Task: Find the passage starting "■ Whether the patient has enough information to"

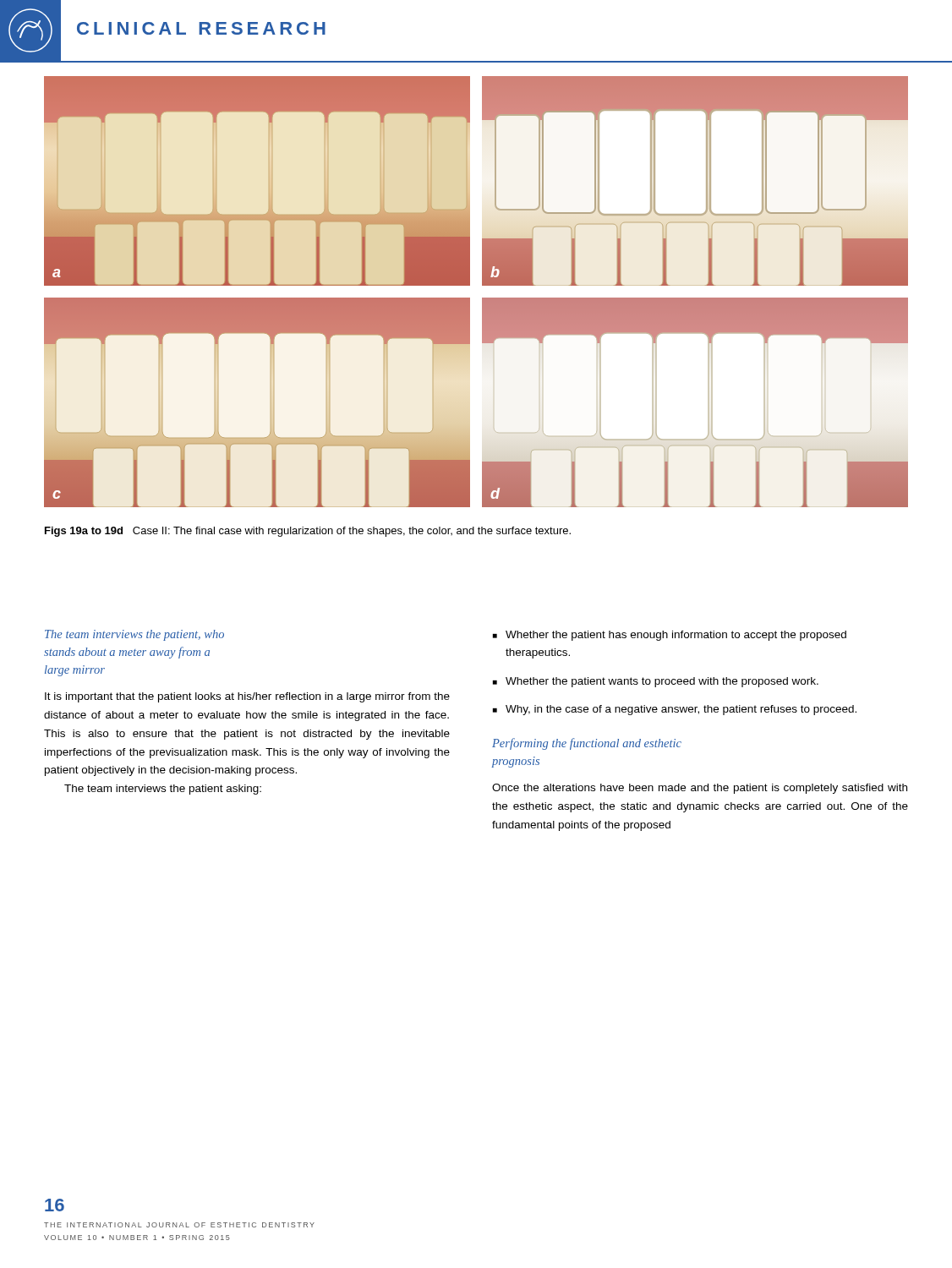Action: 700,644
